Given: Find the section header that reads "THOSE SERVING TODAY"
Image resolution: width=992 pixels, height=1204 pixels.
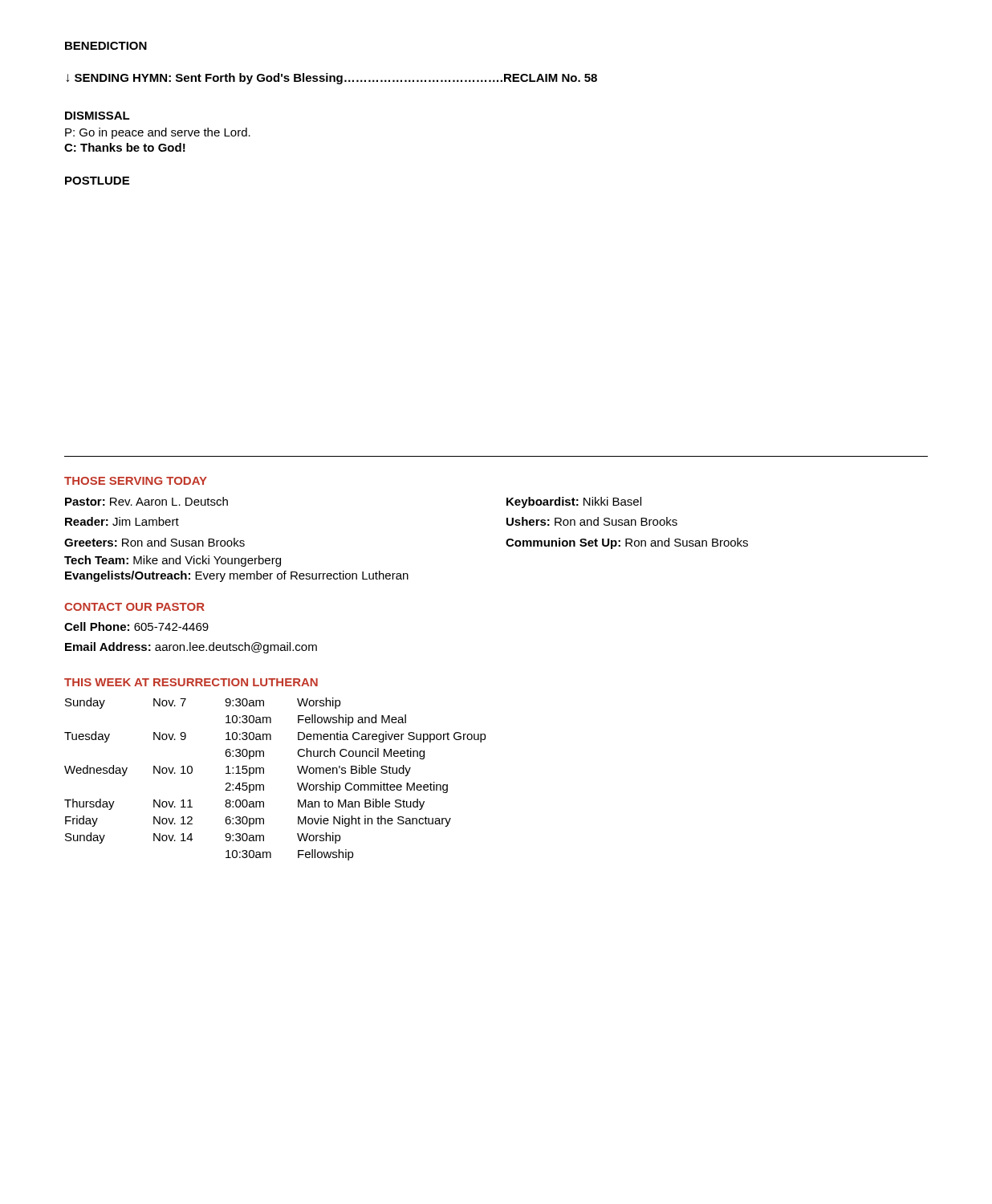Looking at the screenshot, I should 136,480.
